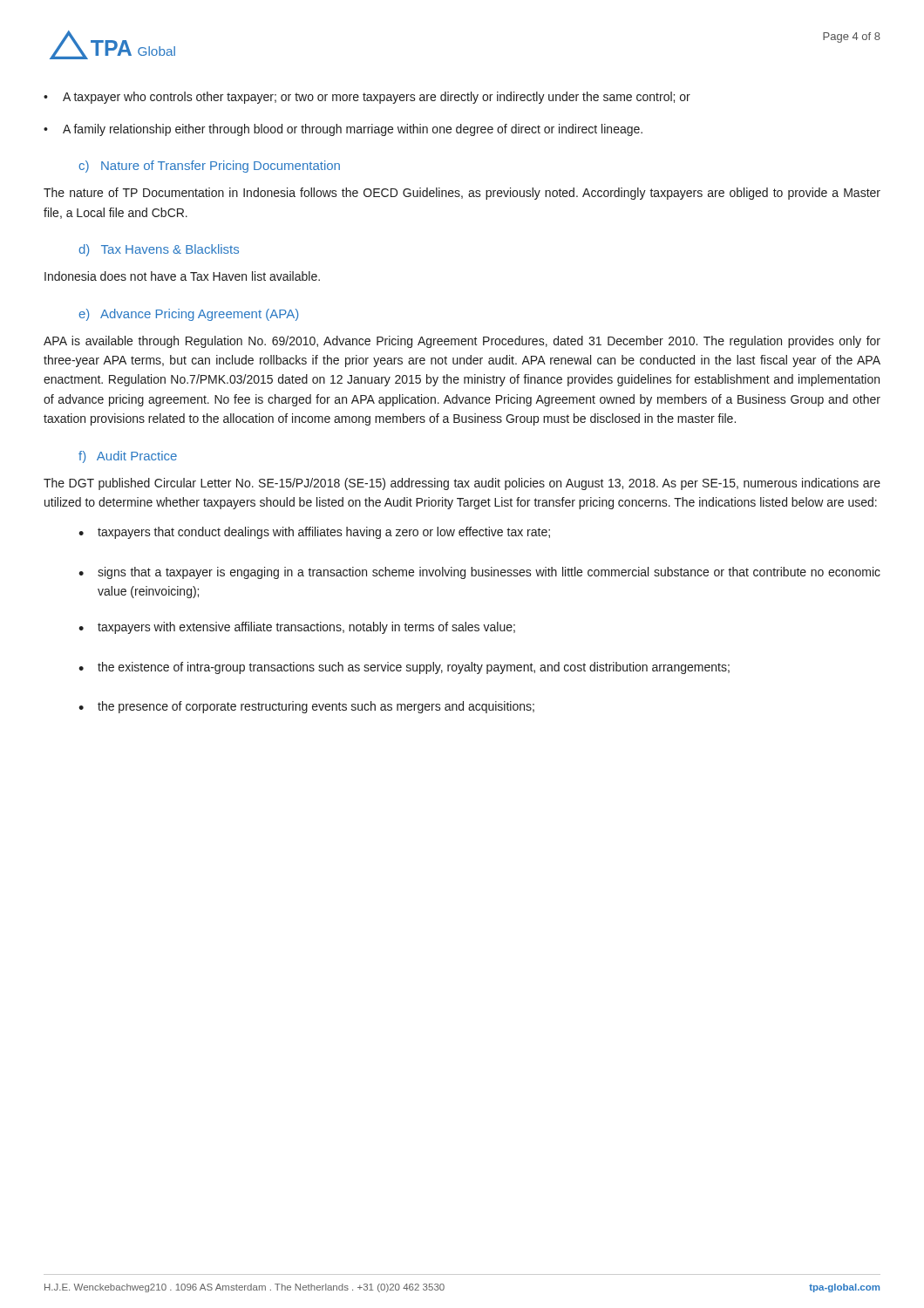Select the list item with the text "• the existence of intra-group transactions"
The width and height of the screenshot is (924, 1308).
point(404,669)
